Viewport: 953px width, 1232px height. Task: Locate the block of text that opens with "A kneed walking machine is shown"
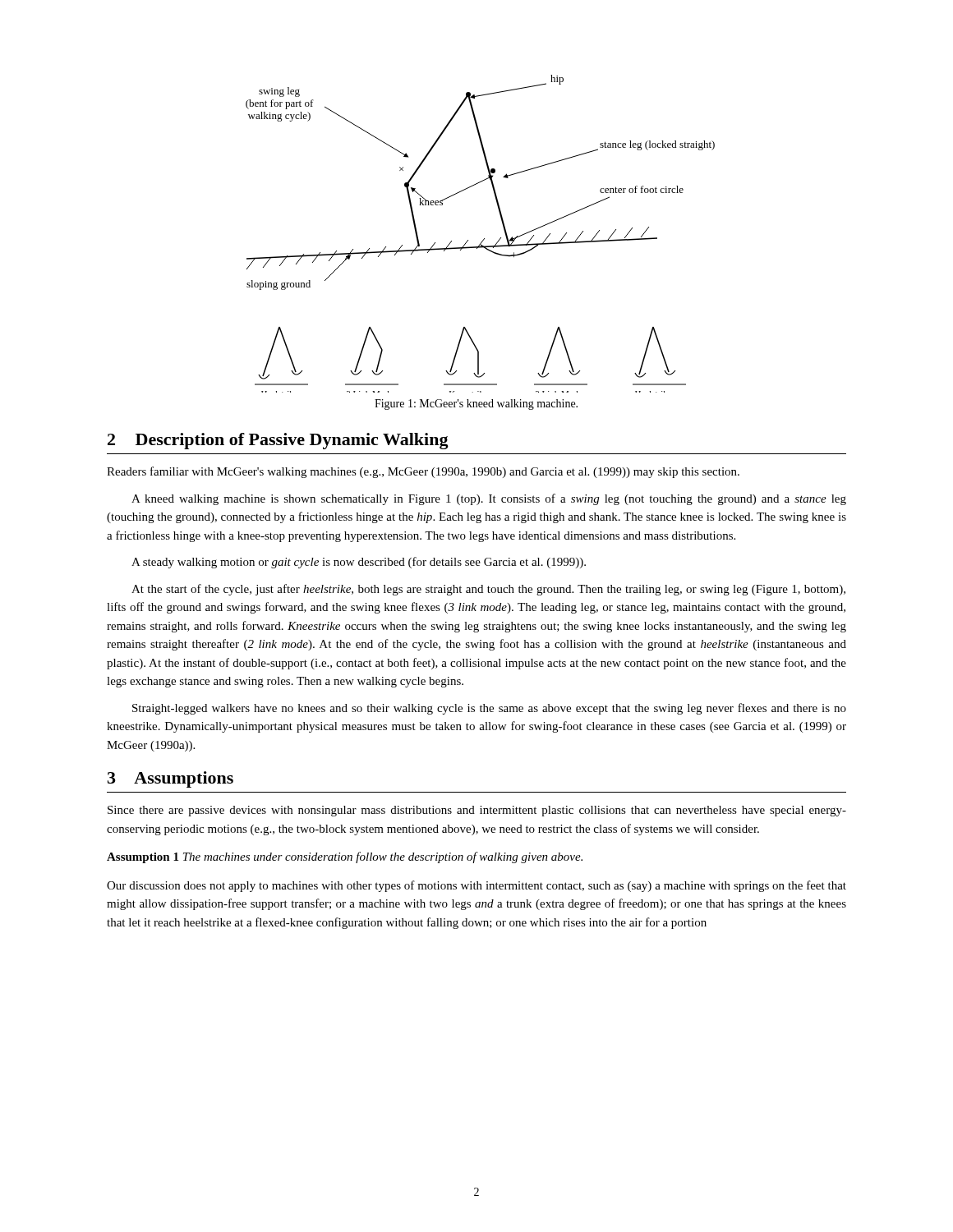476,517
